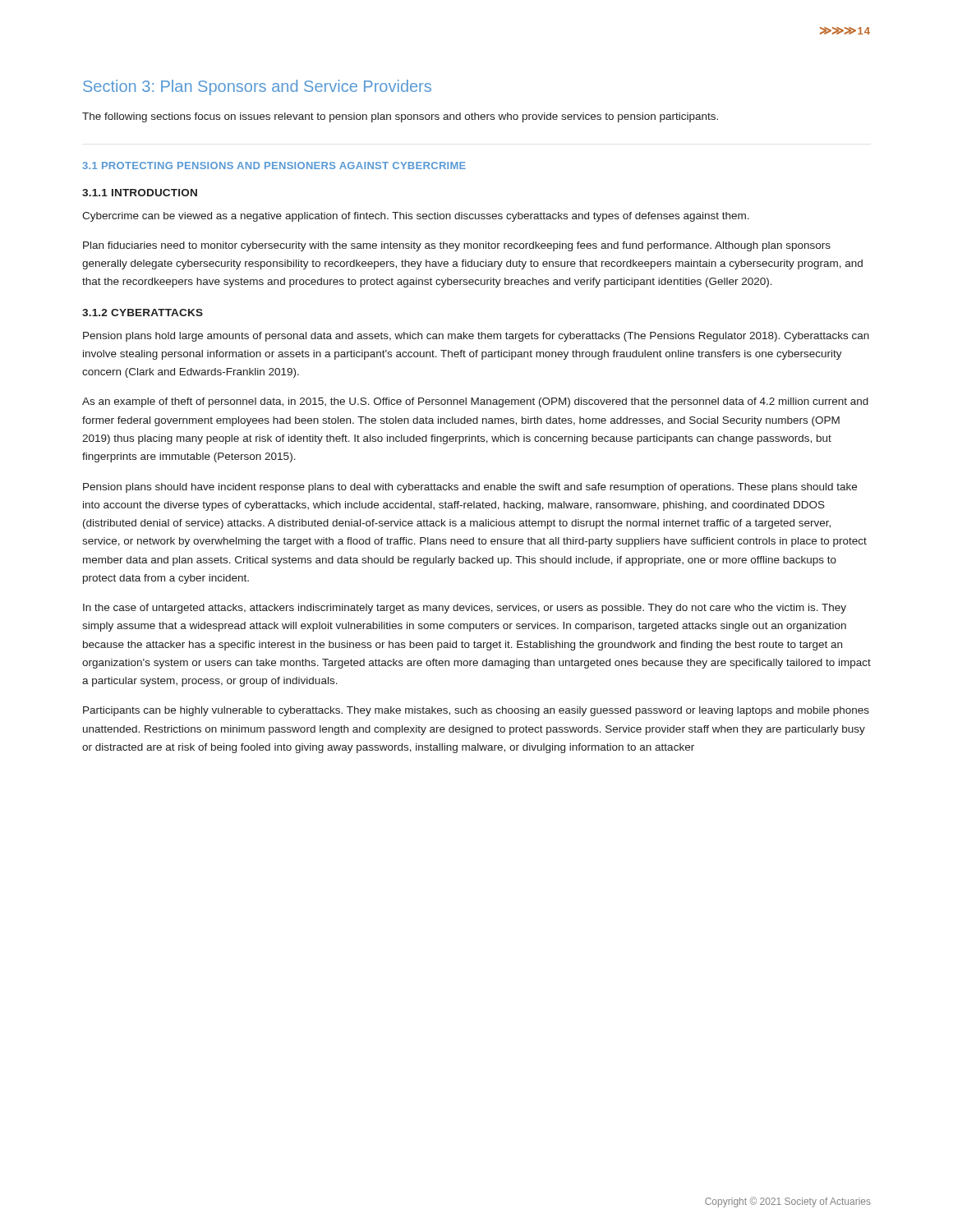This screenshot has width=953, height=1232.
Task: Click the passage that begins "Cybercrime can be viewed as a negative"
Action: (416, 215)
